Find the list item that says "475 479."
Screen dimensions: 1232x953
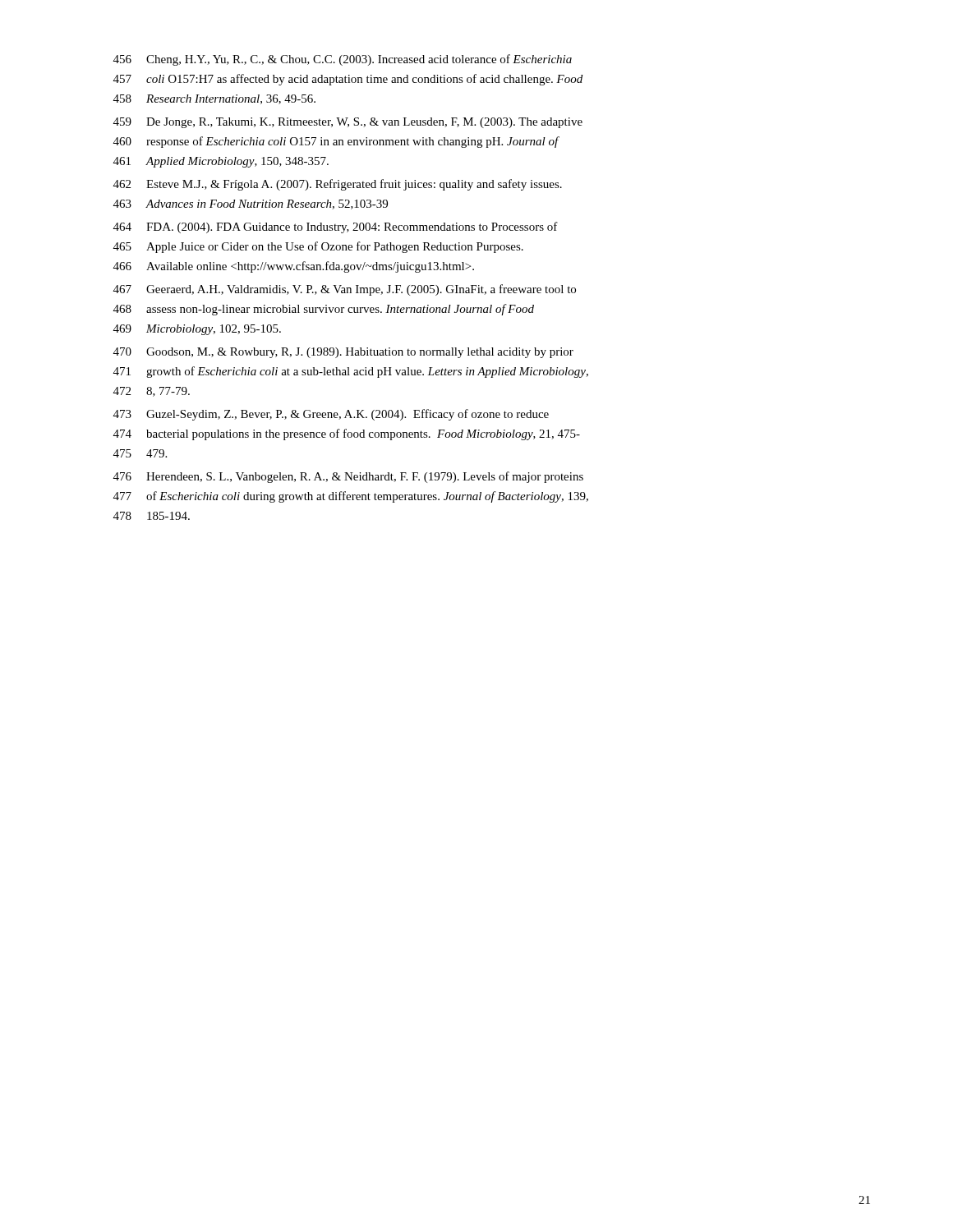point(123,453)
